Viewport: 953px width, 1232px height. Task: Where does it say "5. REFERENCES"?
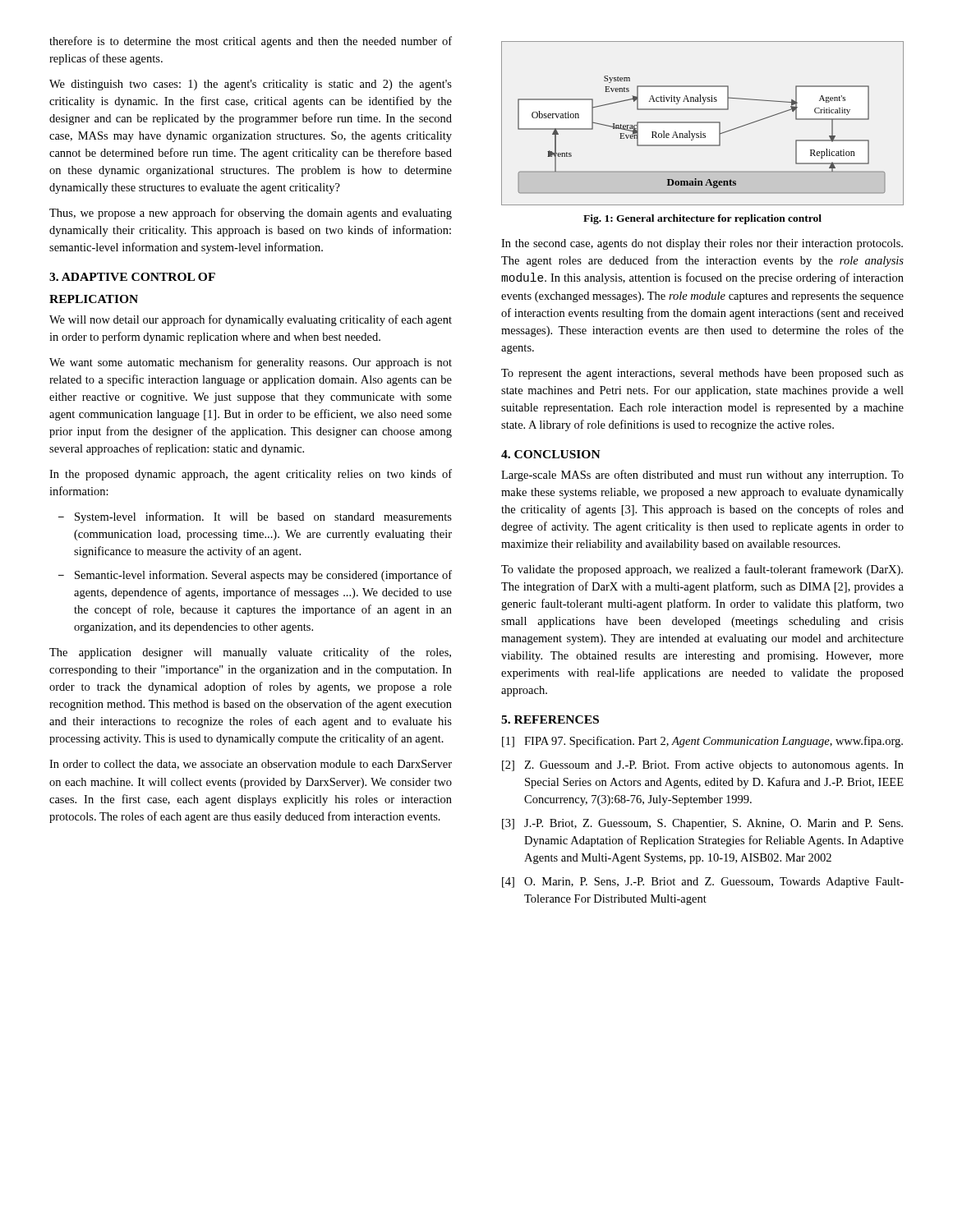pos(550,719)
